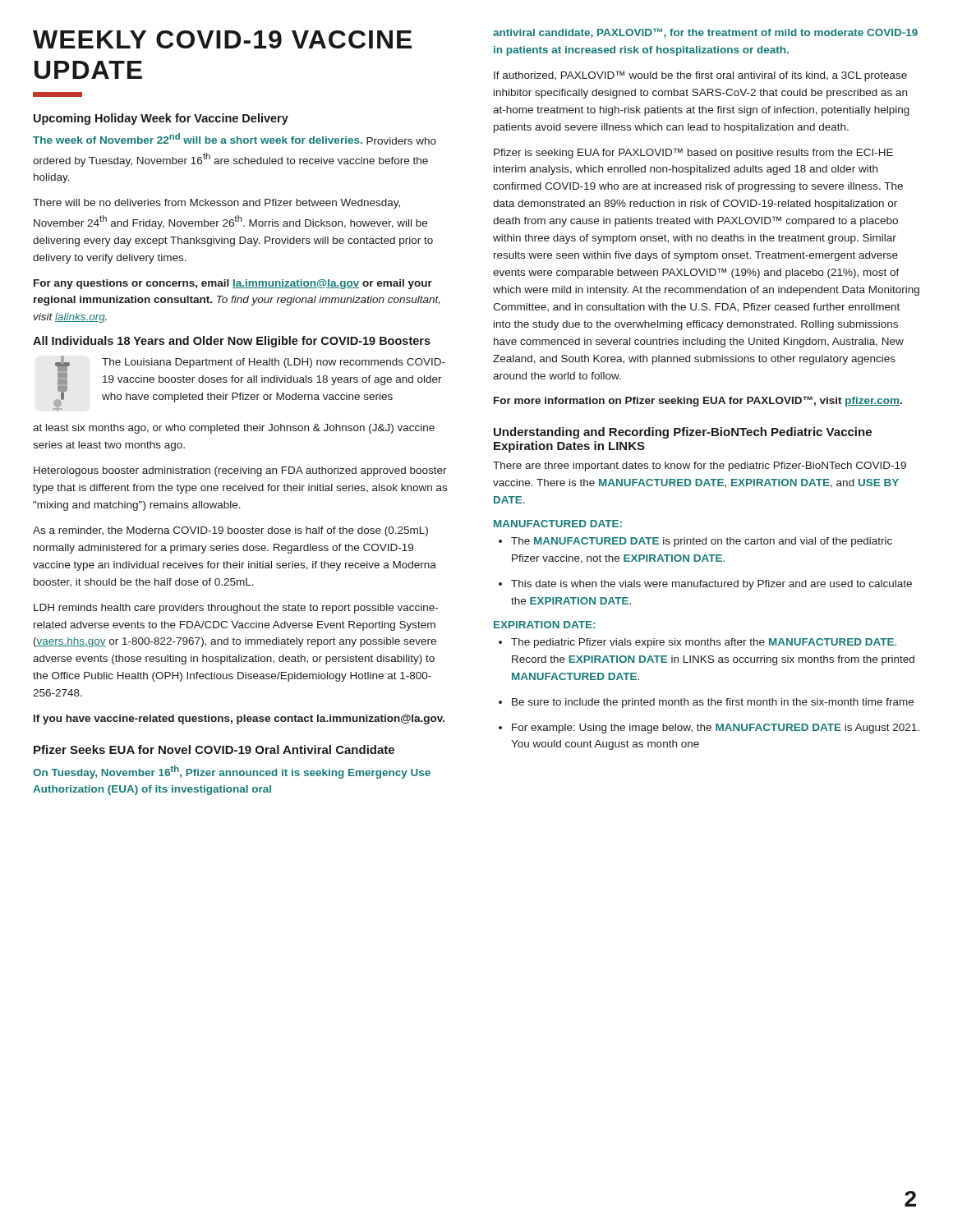Viewport: 953px width, 1232px height.
Task: Find the section header on this page that starts "Pfizer Seeks EUA for Novel"
Action: click(x=214, y=749)
